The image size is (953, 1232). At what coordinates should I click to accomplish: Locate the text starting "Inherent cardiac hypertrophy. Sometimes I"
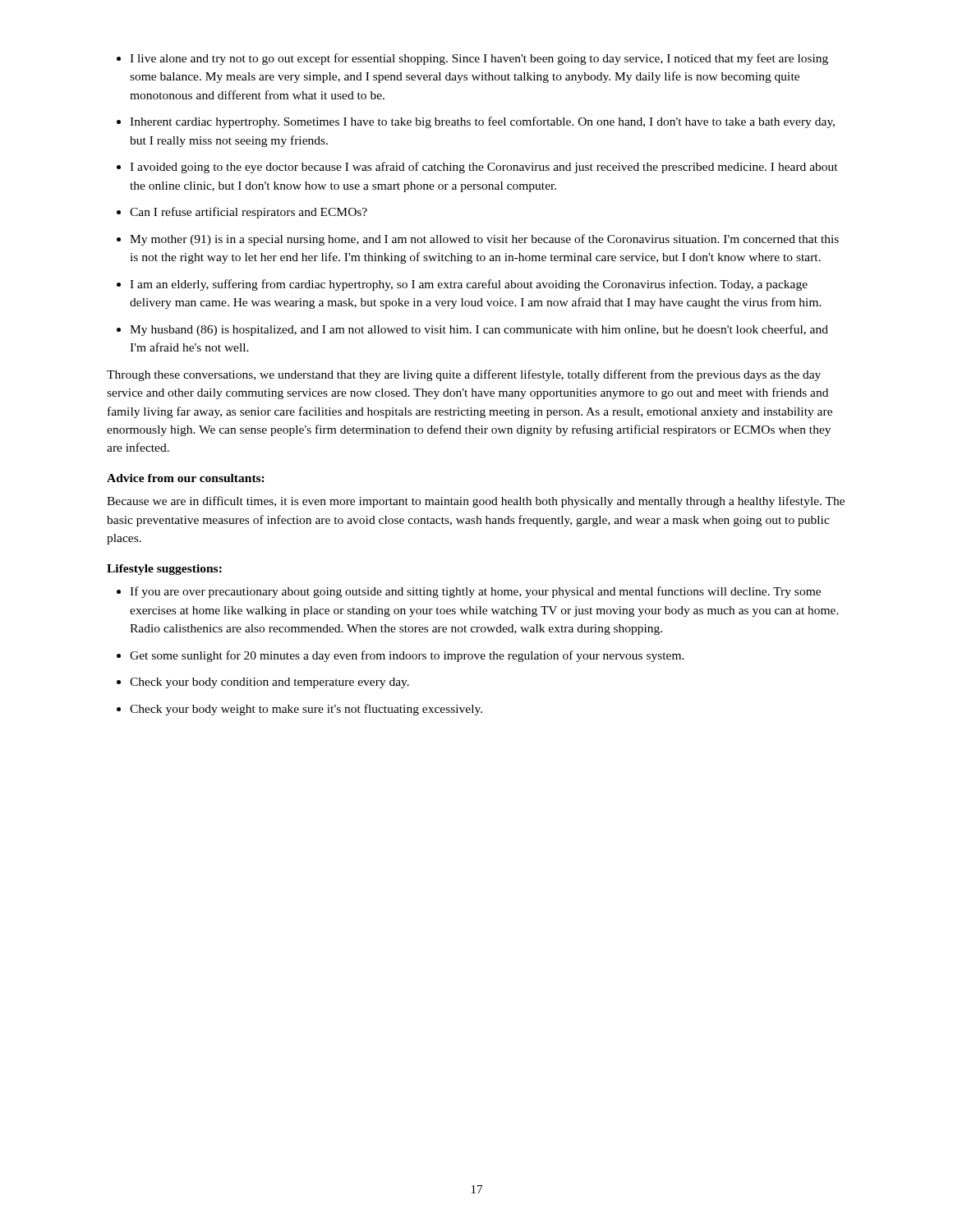coord(488,131)
